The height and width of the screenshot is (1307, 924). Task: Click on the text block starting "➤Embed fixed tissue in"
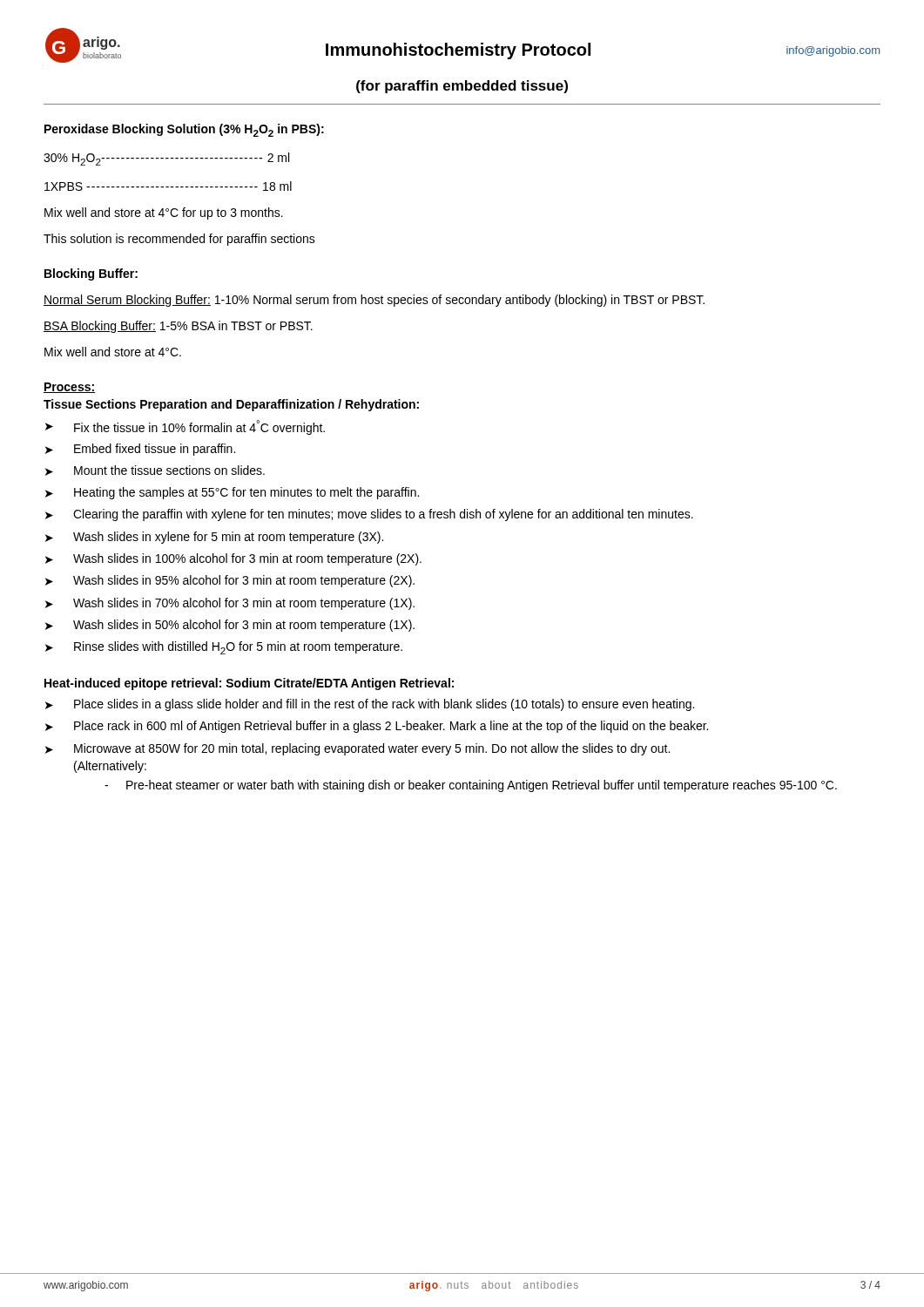(x=140, y=449)
